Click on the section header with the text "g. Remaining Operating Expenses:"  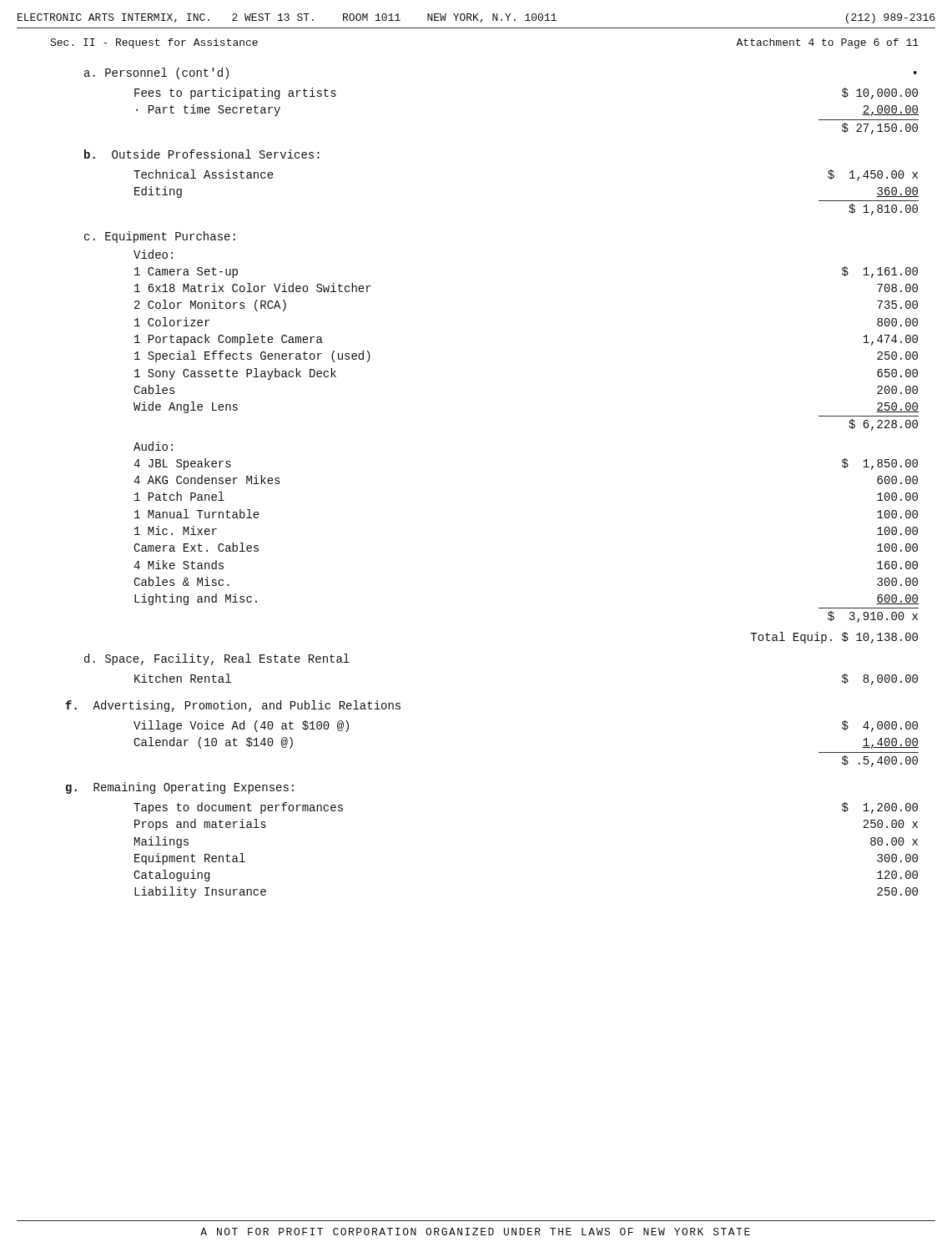click(x=181, y=788)
